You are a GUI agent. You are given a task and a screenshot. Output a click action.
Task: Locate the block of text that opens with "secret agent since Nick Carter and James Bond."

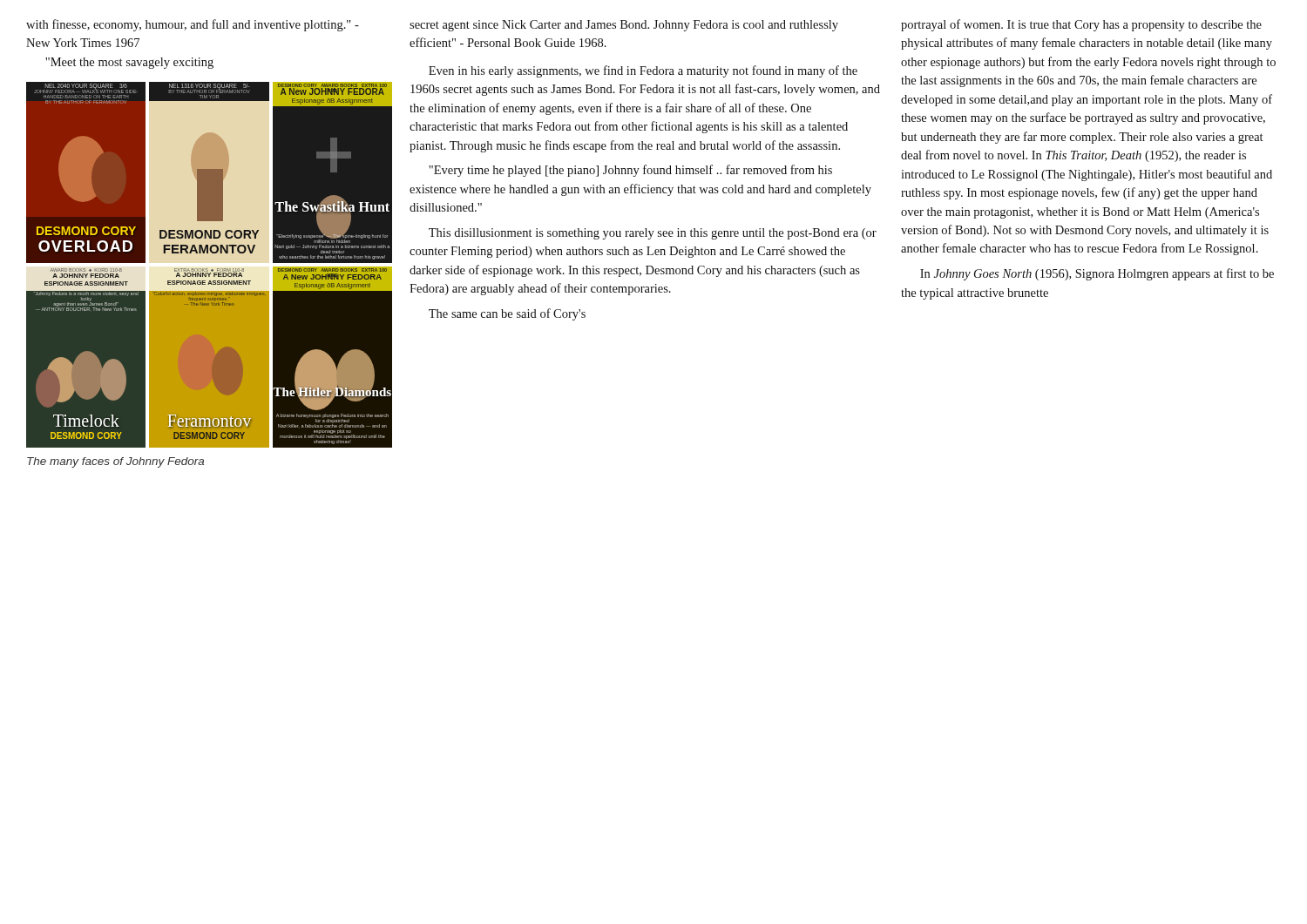pos(645,34)
